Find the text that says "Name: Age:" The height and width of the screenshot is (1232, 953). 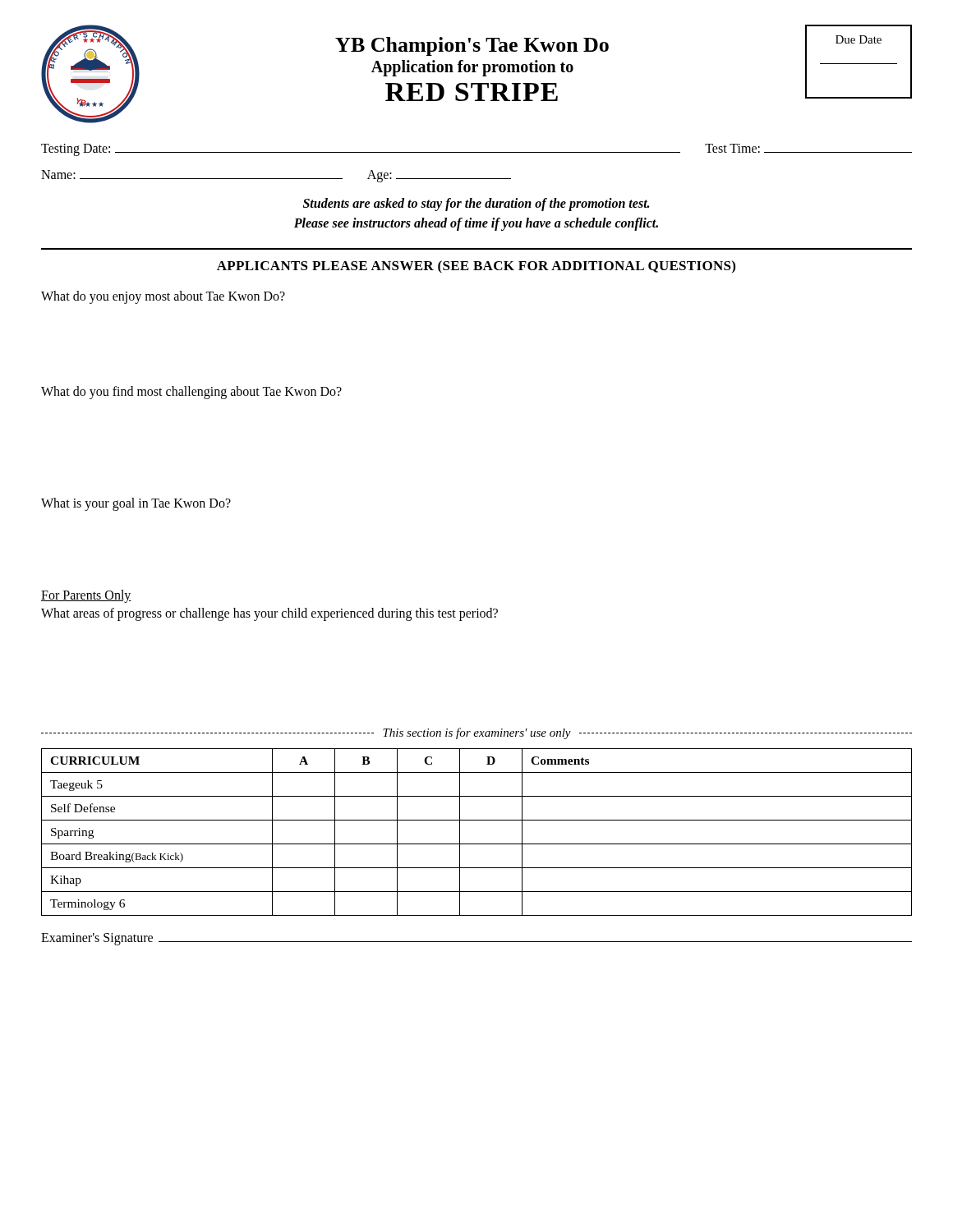click(276, 175)
